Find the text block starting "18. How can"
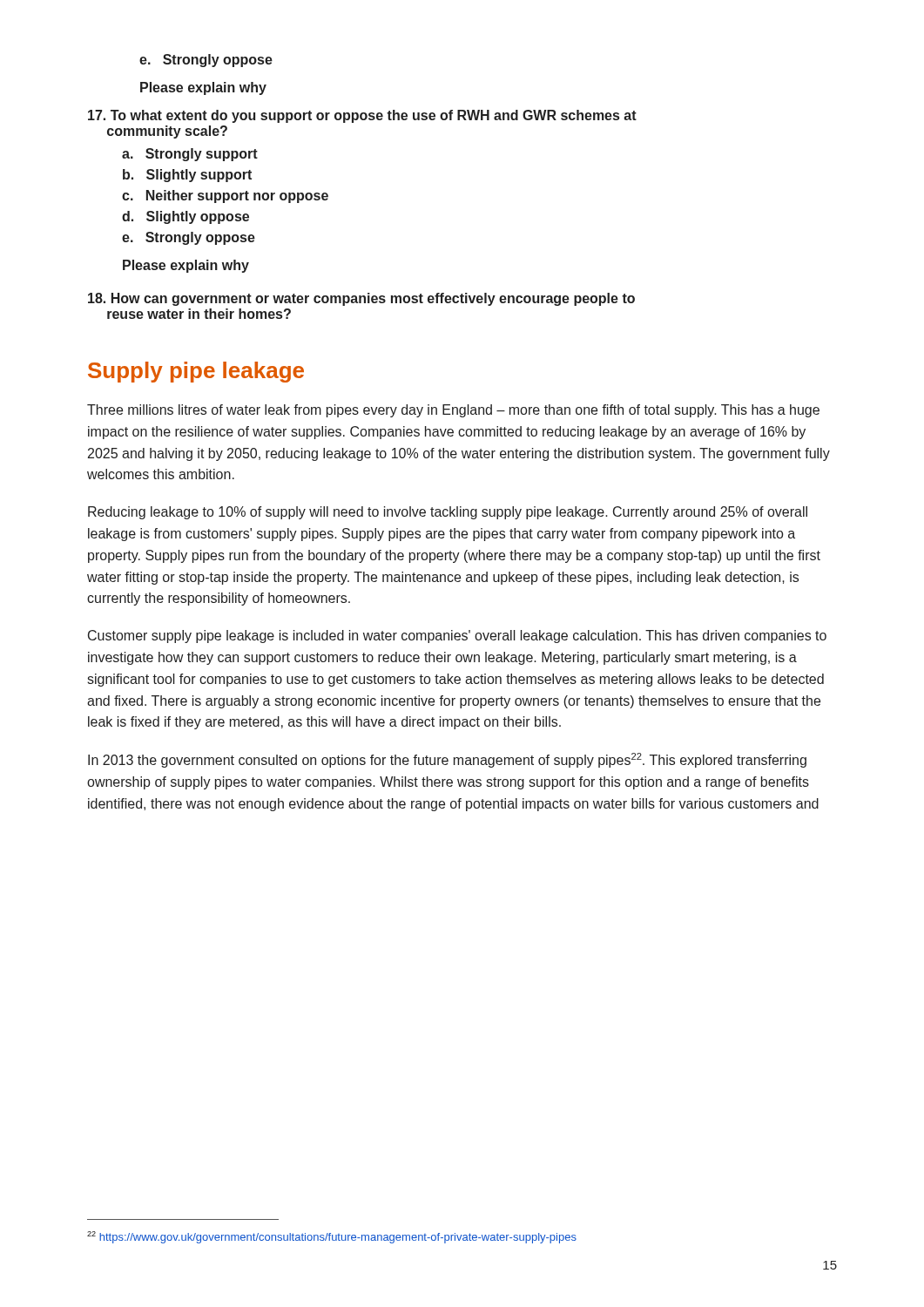Image resolution: width=924 pixels, height=1307 pixels. tap(361, 306)
